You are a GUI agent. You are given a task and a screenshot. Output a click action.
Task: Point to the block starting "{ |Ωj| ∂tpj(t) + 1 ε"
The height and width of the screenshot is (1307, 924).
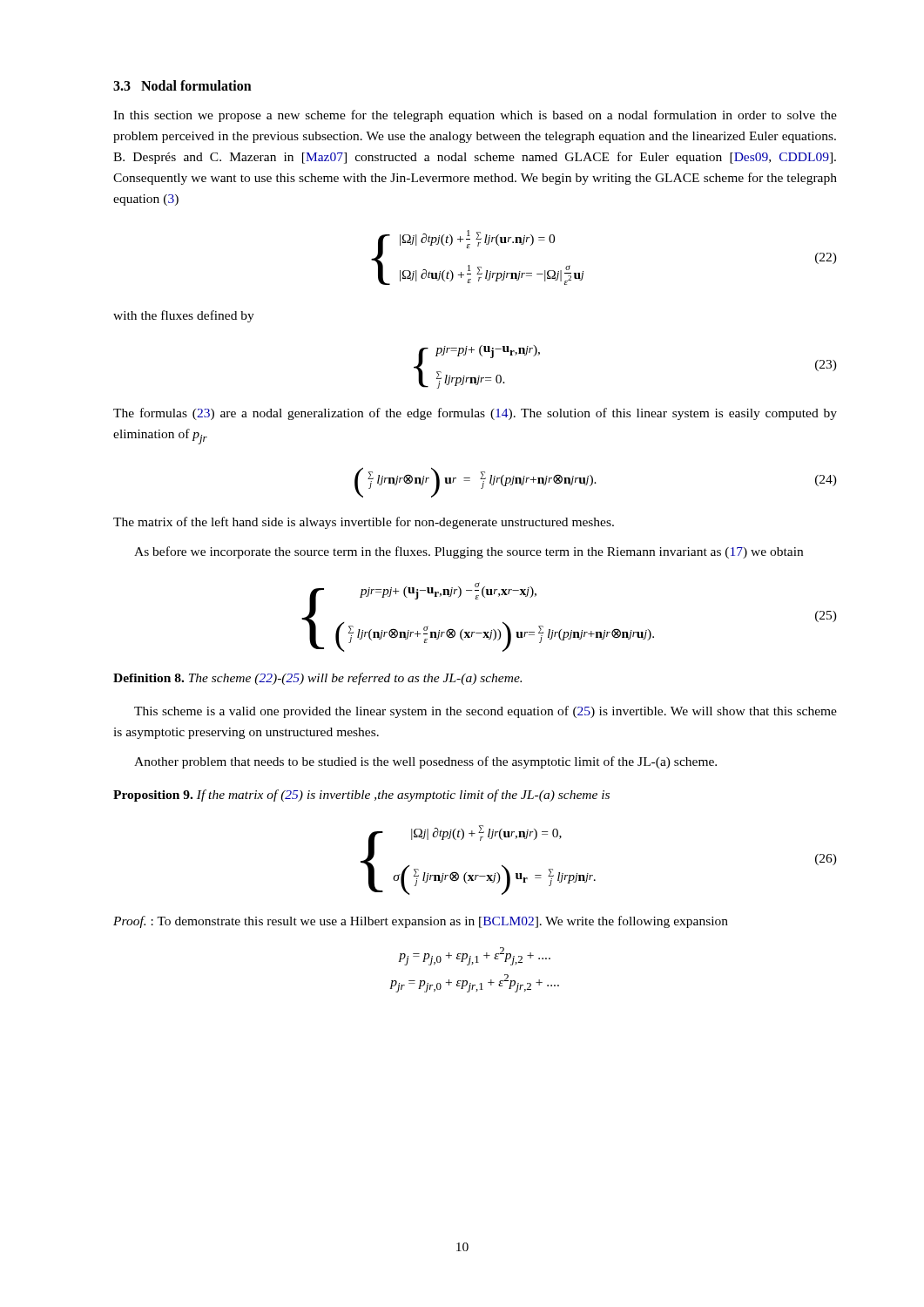click(475, 257)
